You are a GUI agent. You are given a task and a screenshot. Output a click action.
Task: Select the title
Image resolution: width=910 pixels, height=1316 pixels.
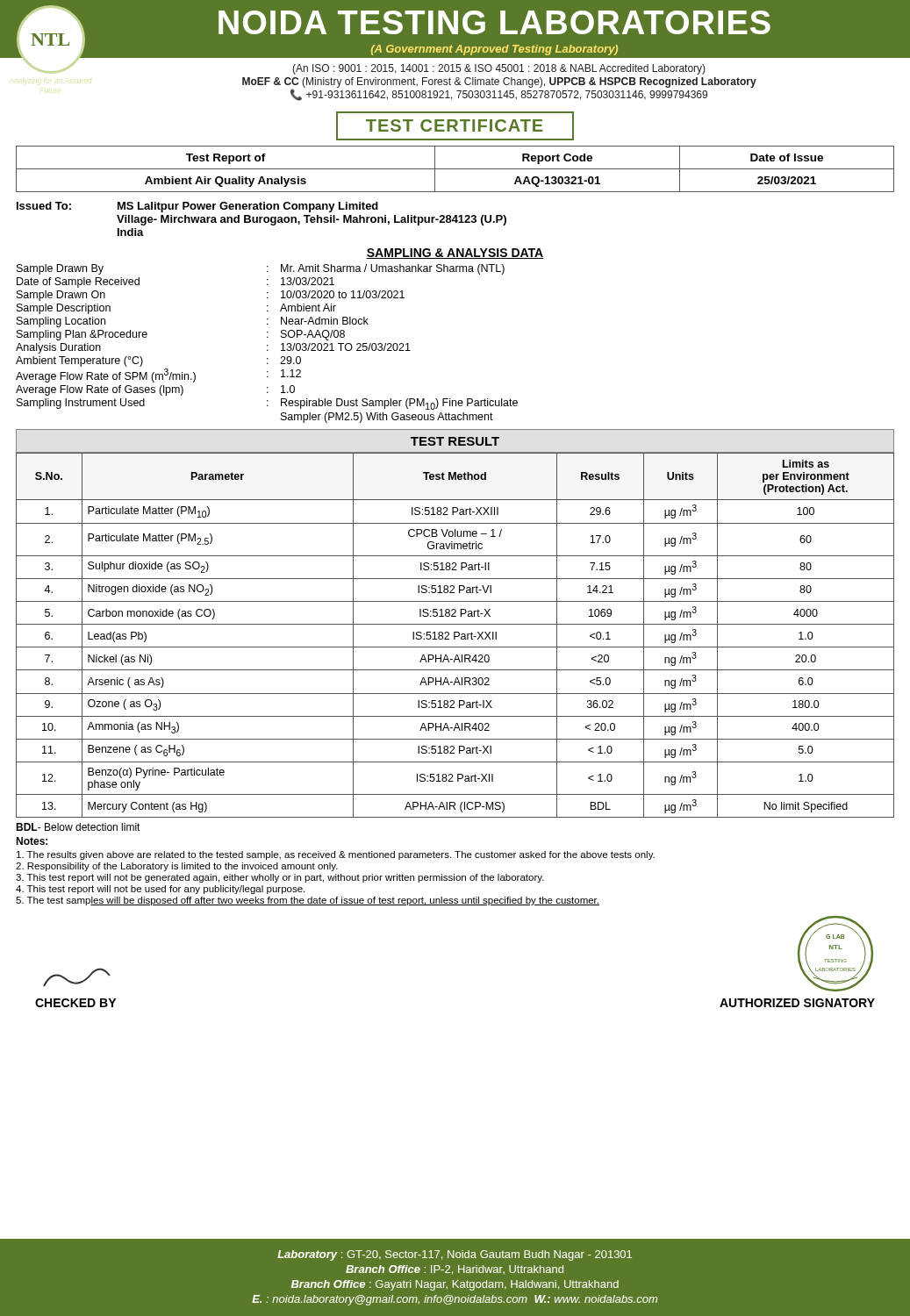(x=455, y=126)
